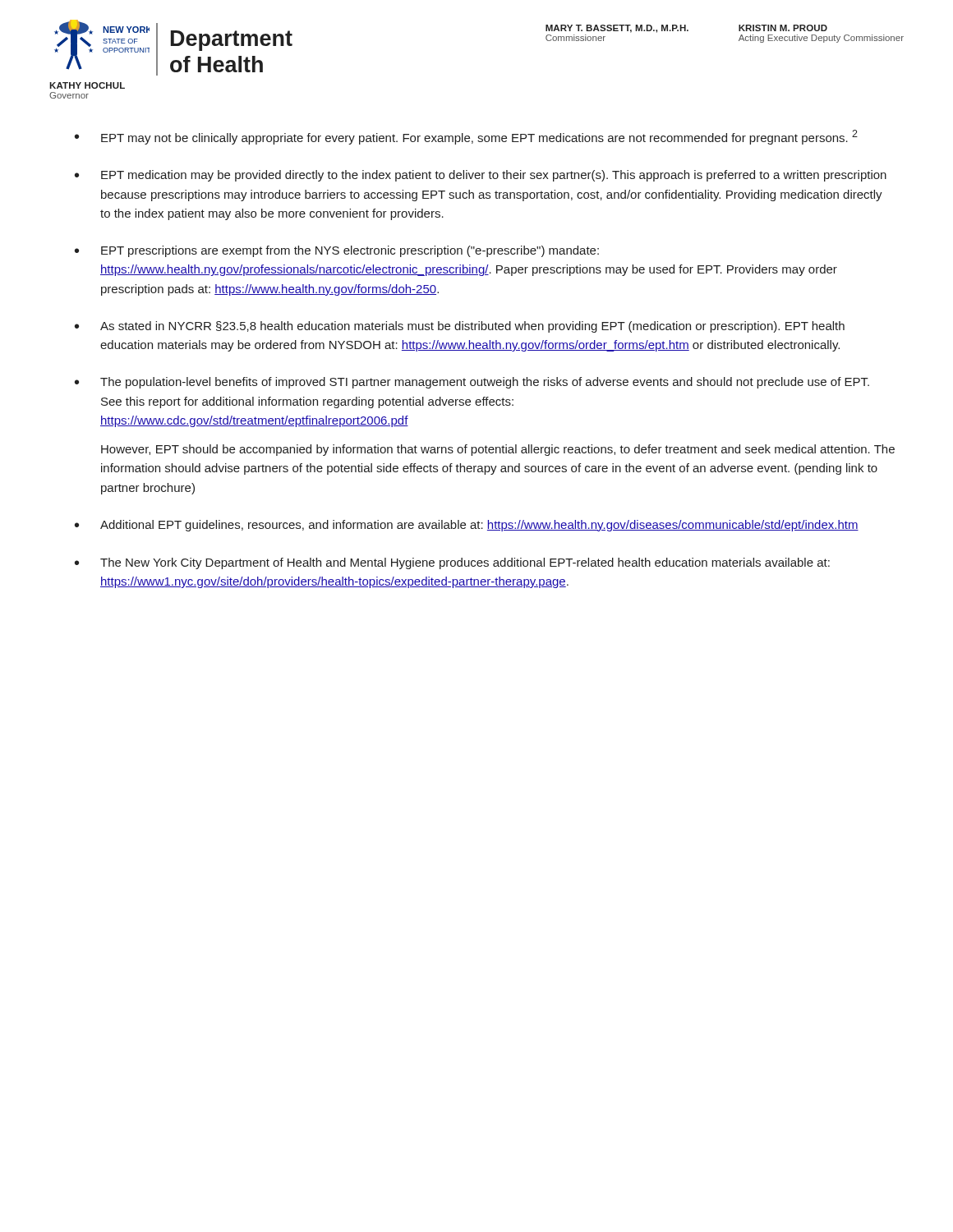This screenshot has height=1232, width=953.
Task: Where is the passage that starts "• EPT may"?
Action: (x=485, y=137)
